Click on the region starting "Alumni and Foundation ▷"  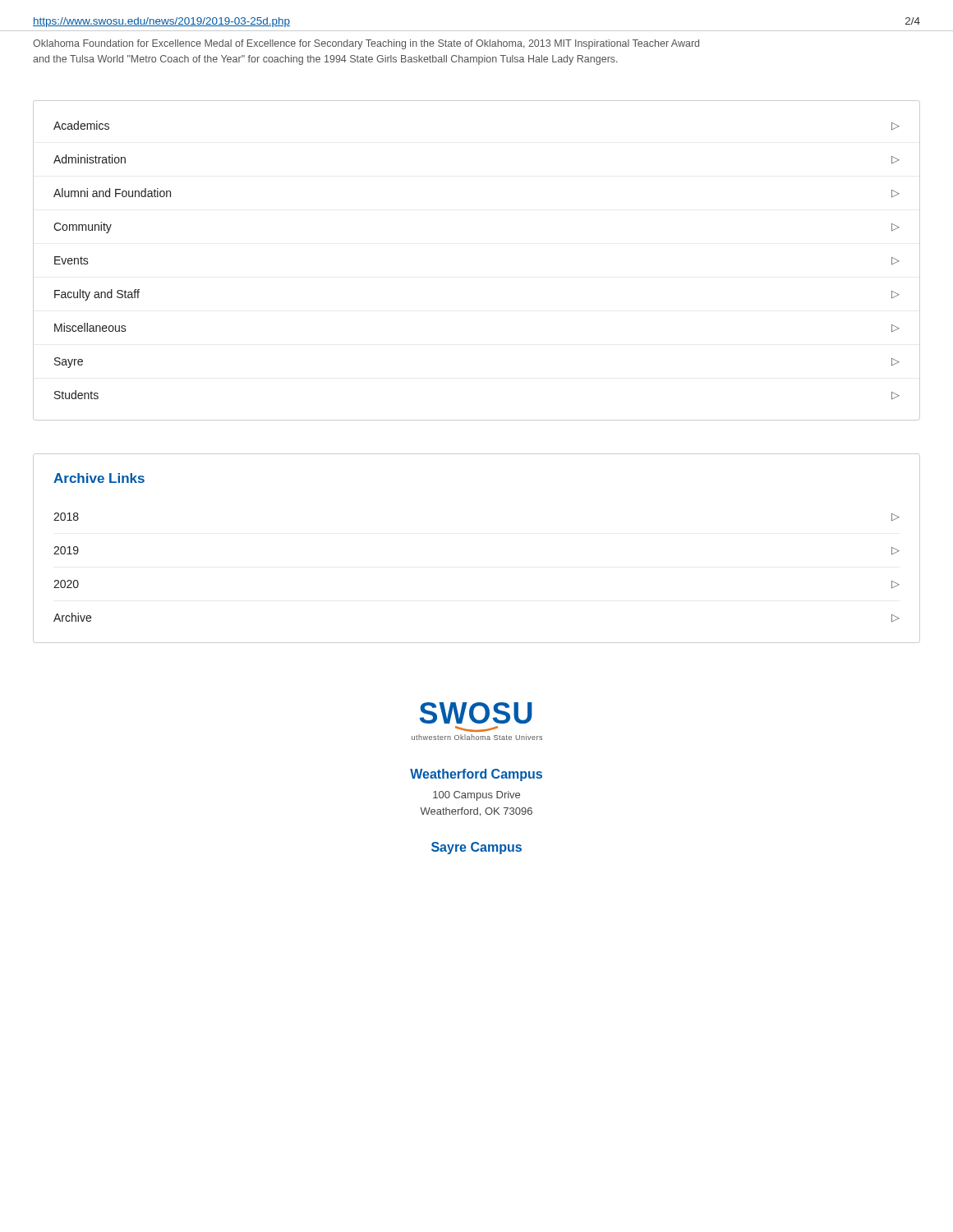tap(106, 193)
